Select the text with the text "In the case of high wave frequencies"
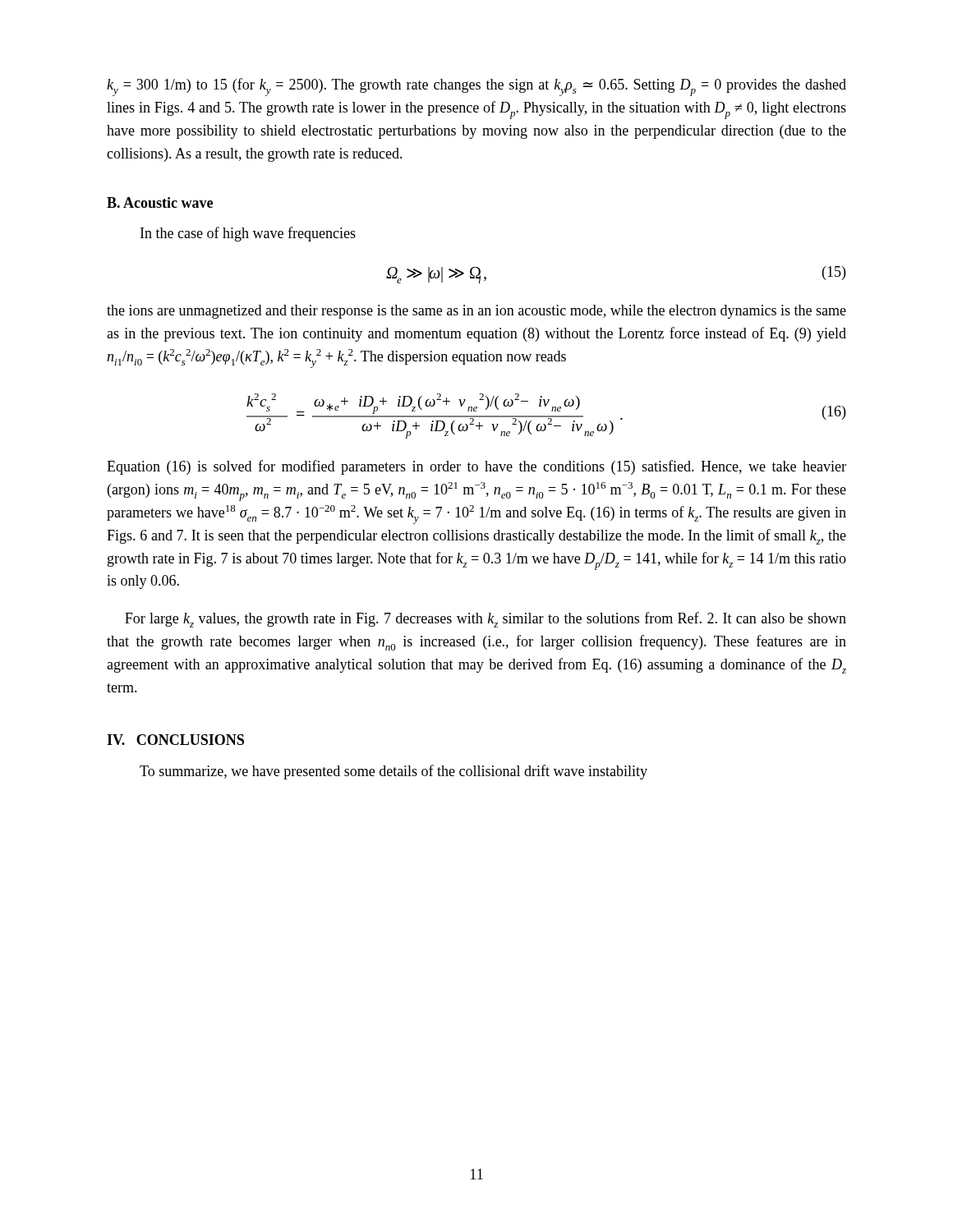953x1232 pixels. pos(248,234)
